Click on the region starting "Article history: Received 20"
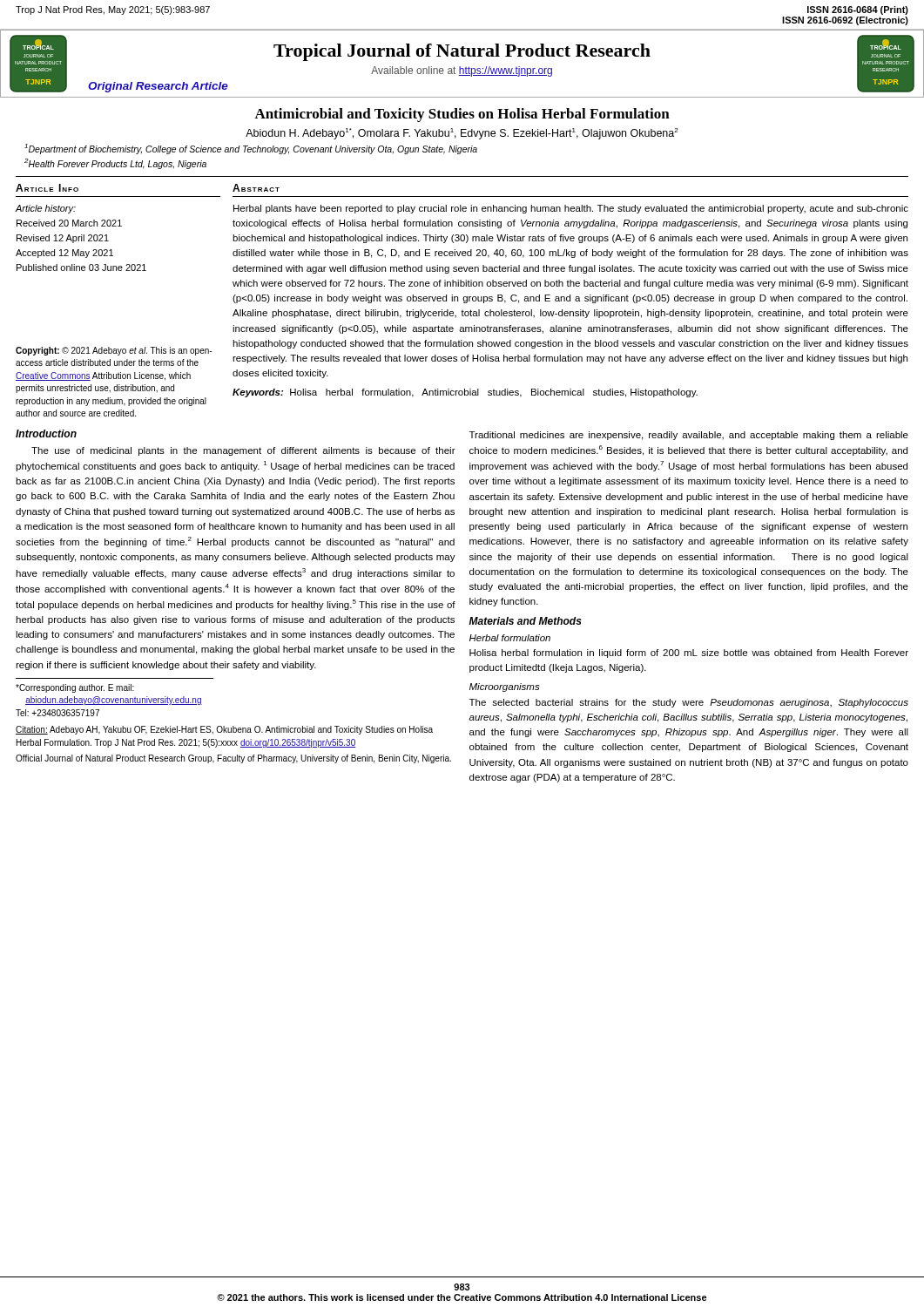 pos(81,238)
